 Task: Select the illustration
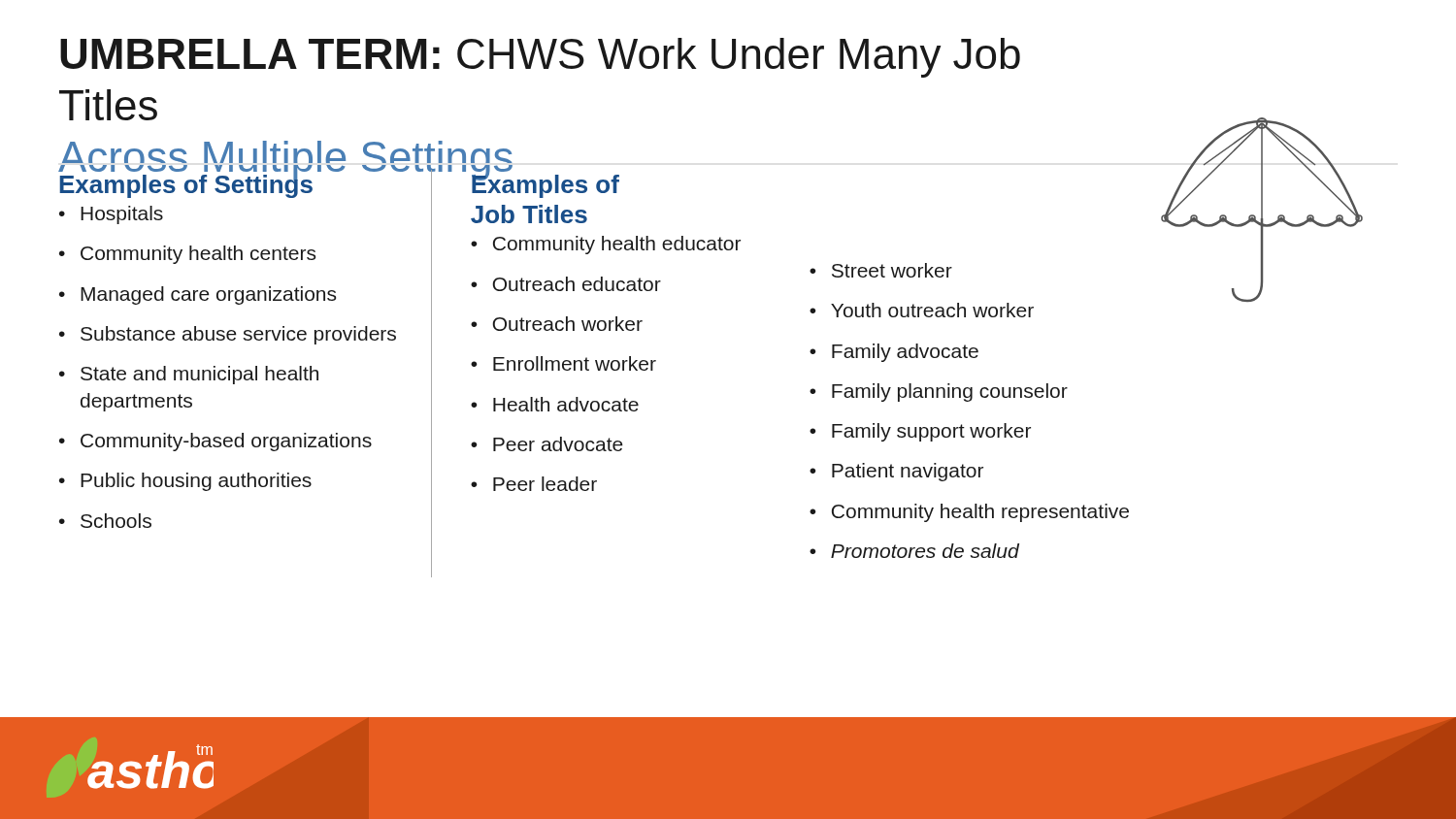[1262, 211]
